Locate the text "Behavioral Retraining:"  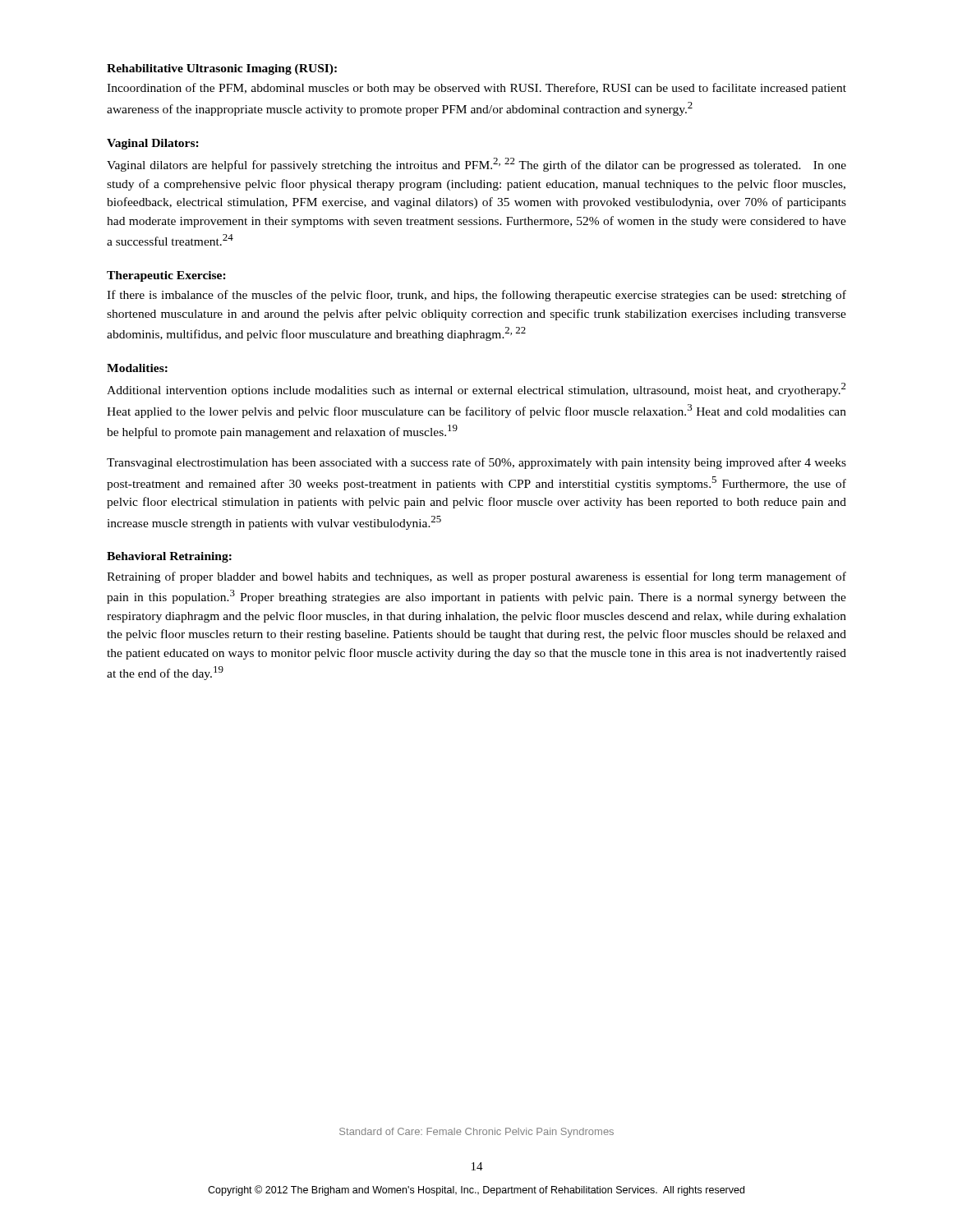click(x=170, y=556)
